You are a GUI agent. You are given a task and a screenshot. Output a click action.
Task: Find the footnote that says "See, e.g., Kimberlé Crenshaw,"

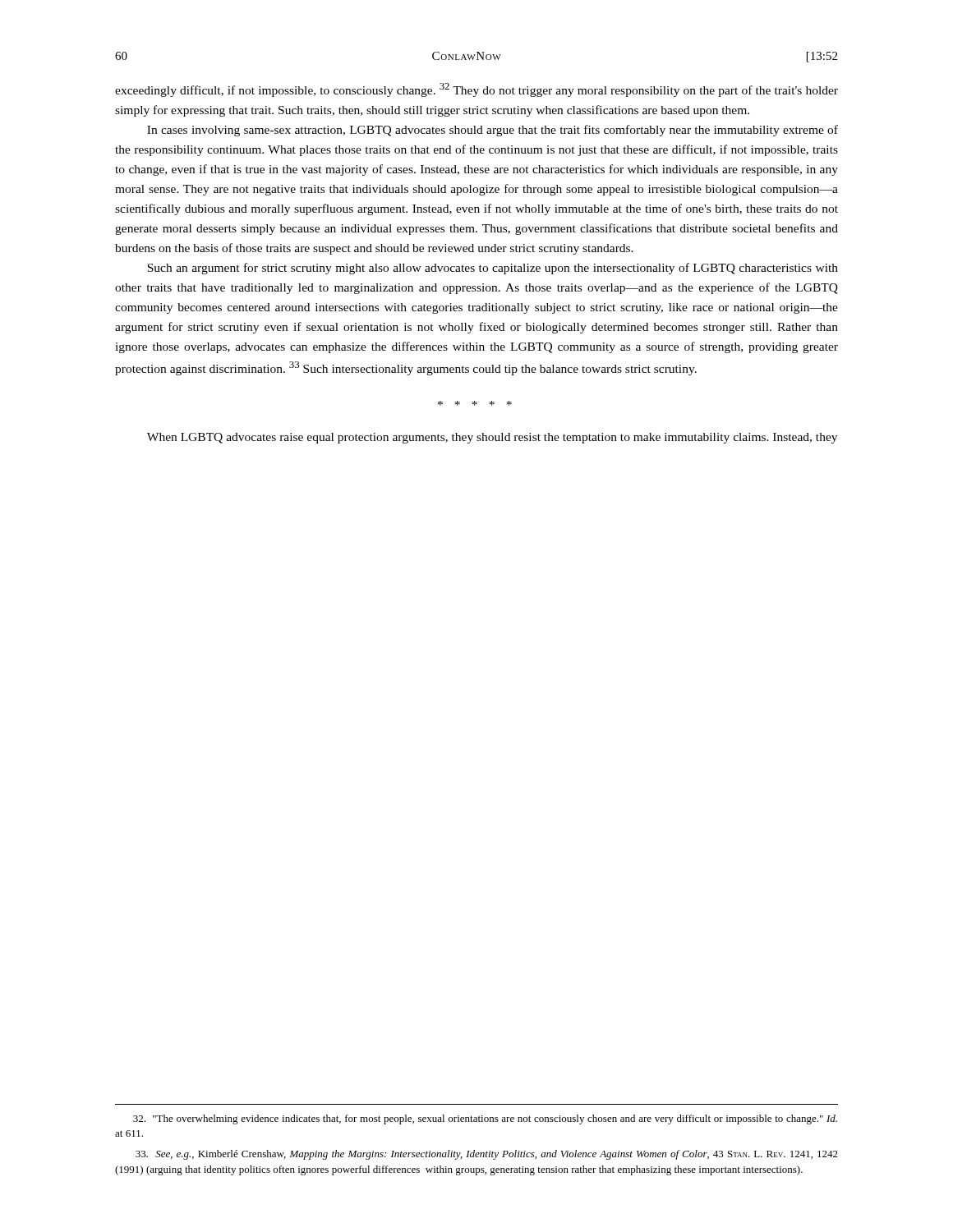[476, 1162]
